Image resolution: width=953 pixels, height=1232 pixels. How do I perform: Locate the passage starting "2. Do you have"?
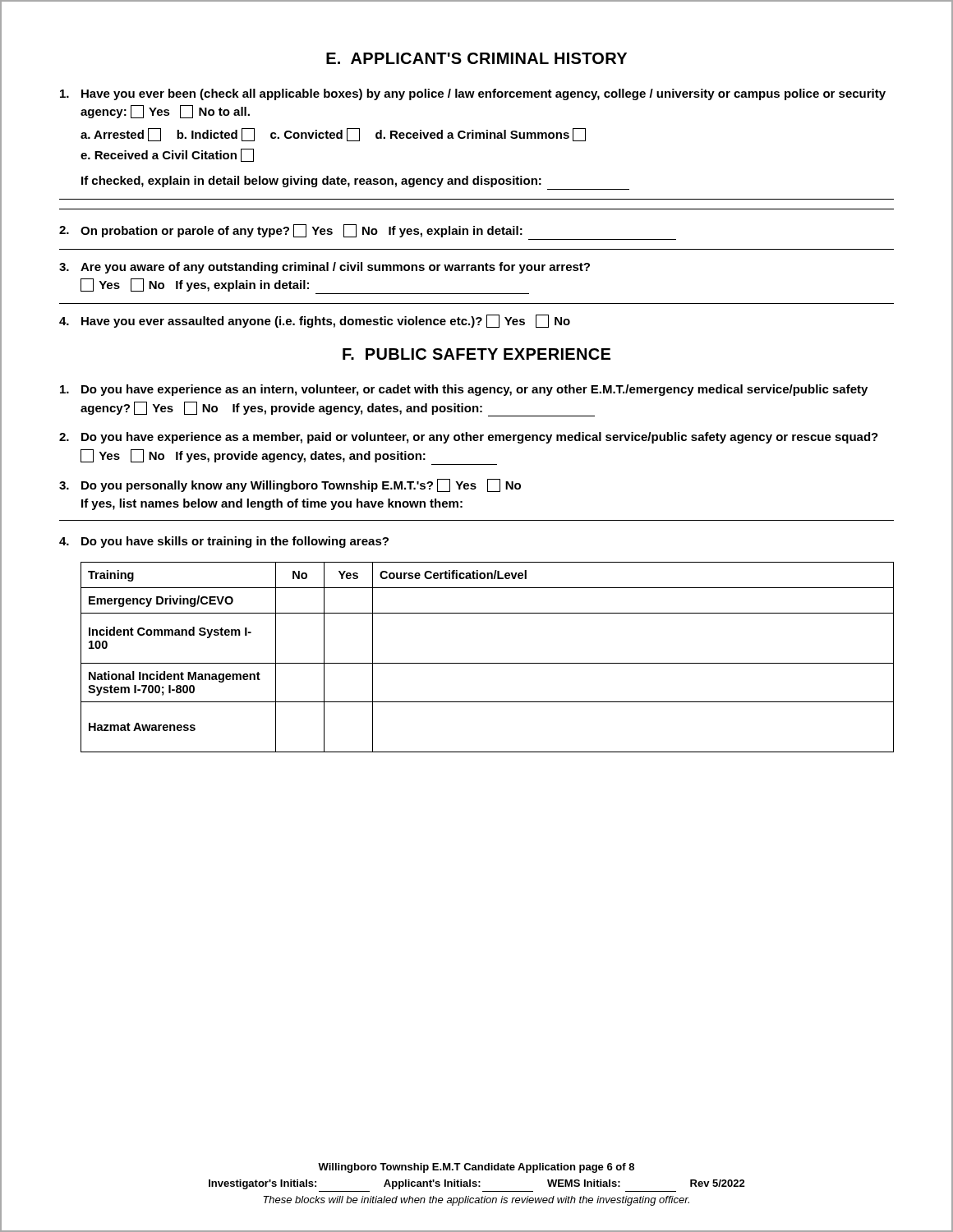coord(476,446)
